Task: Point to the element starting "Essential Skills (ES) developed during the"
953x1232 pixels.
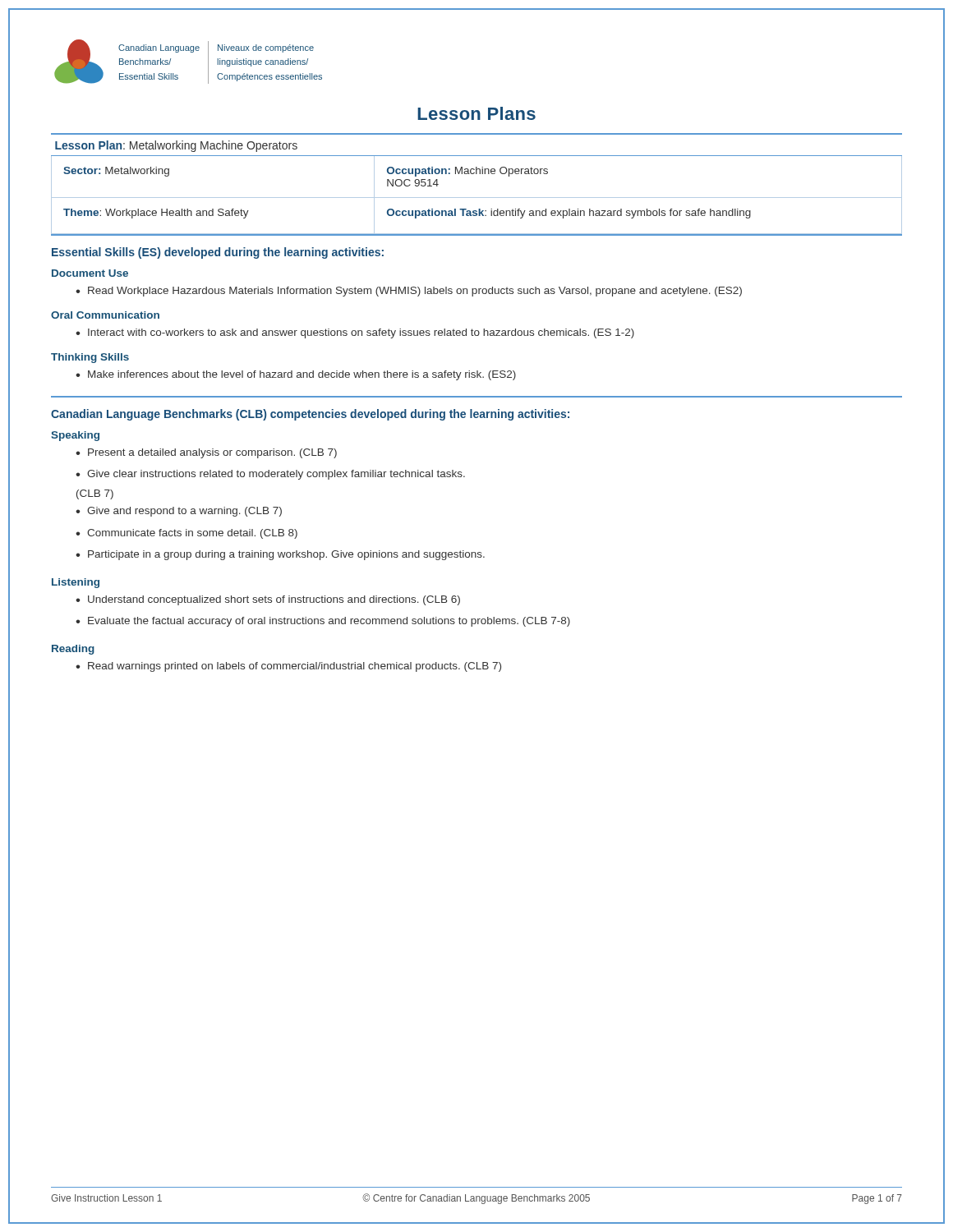Action: pos(218,252)
